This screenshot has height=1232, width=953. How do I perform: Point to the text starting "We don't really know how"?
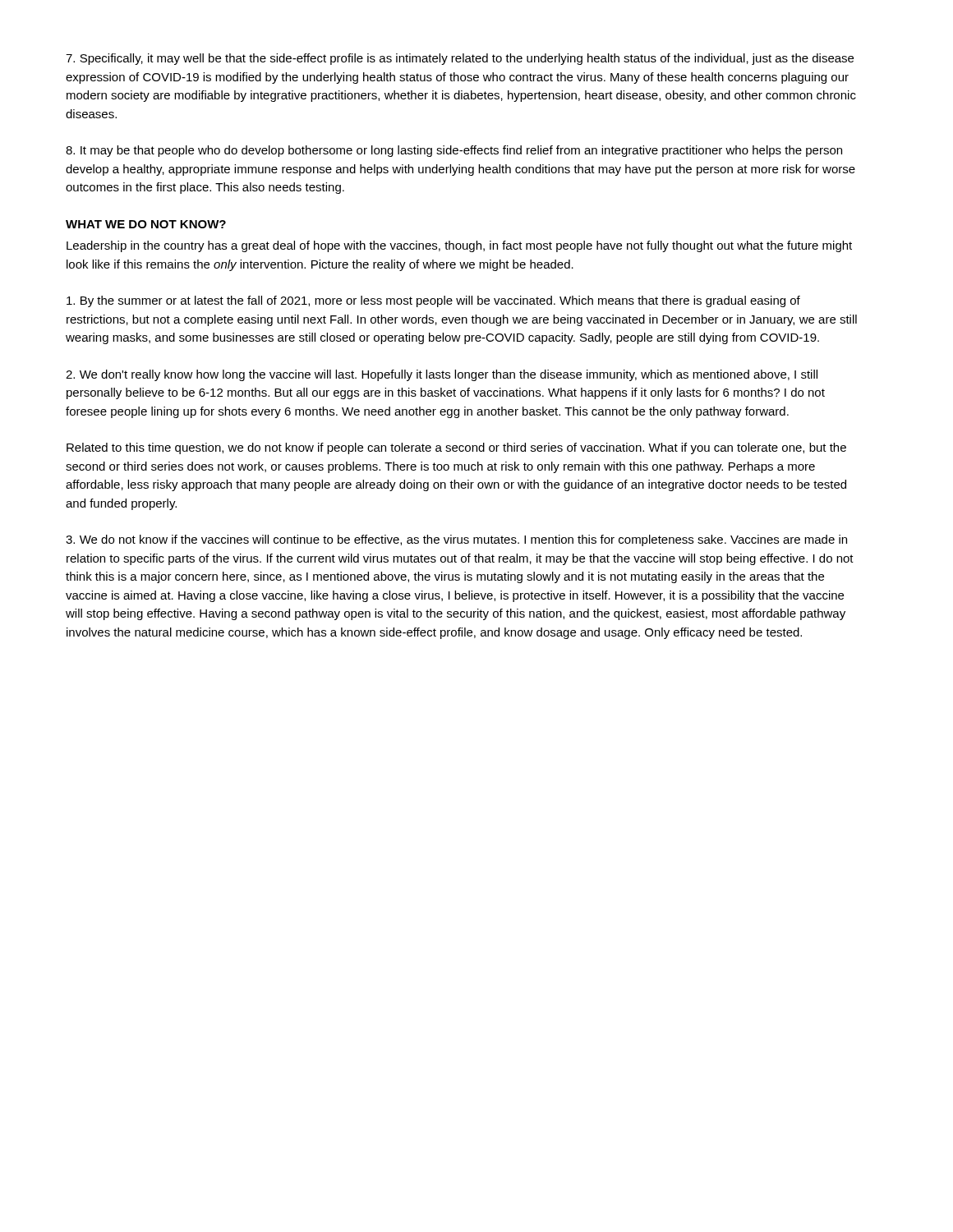[x=445, y=392]
